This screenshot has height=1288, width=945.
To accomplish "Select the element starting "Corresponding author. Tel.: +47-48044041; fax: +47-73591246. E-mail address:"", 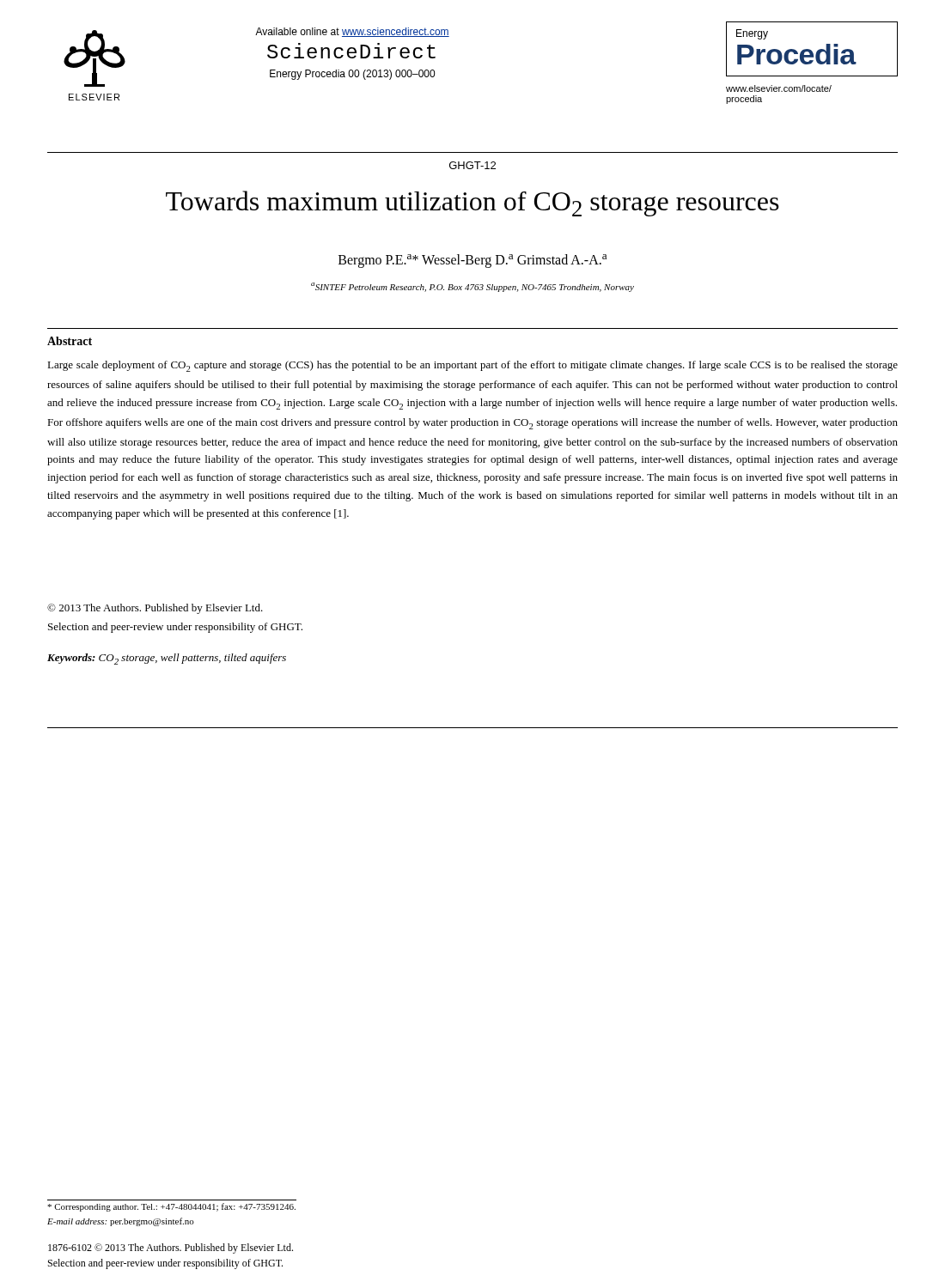I will (x=172, y=1214).
